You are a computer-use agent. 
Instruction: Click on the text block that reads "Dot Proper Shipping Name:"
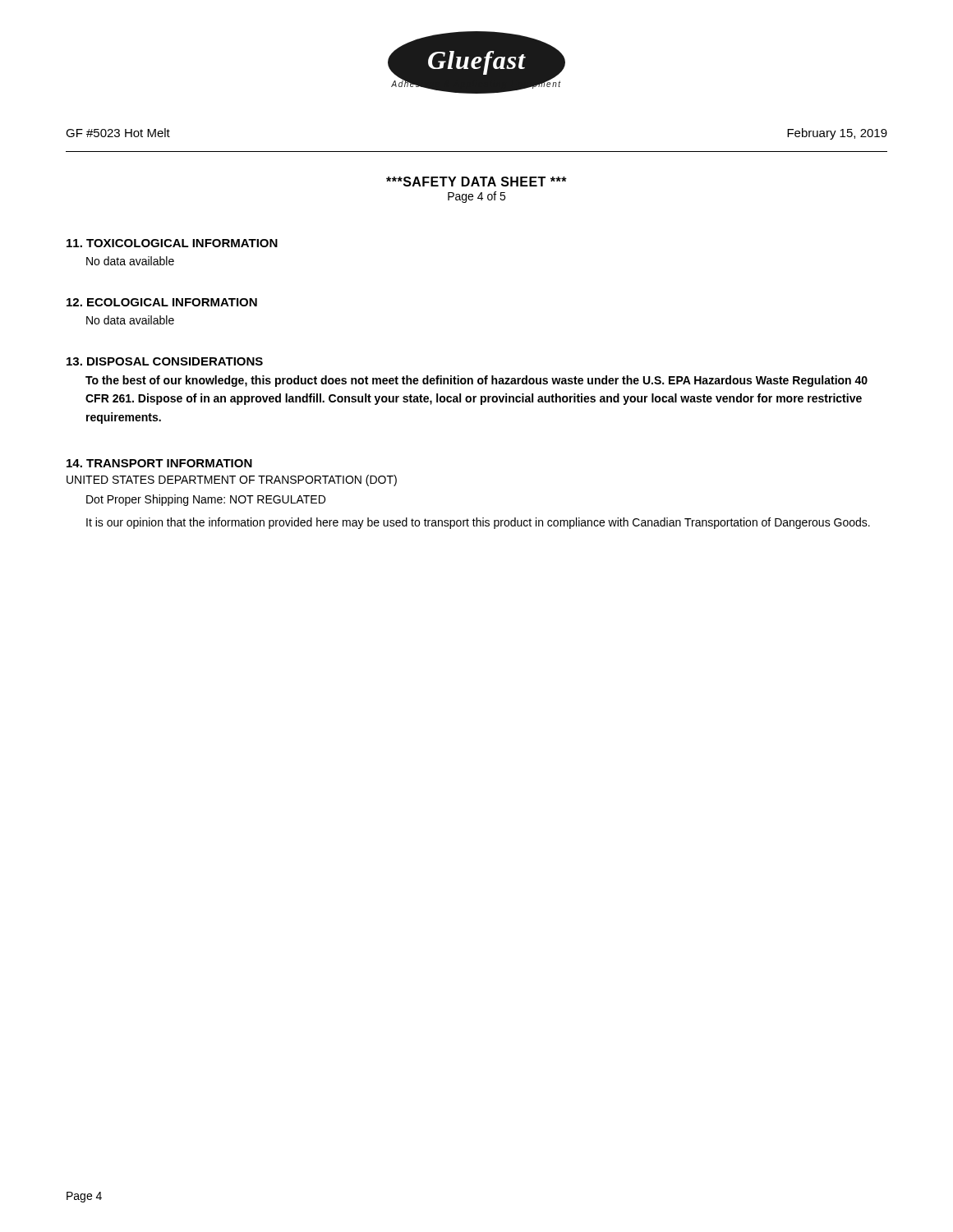point(206,500)
